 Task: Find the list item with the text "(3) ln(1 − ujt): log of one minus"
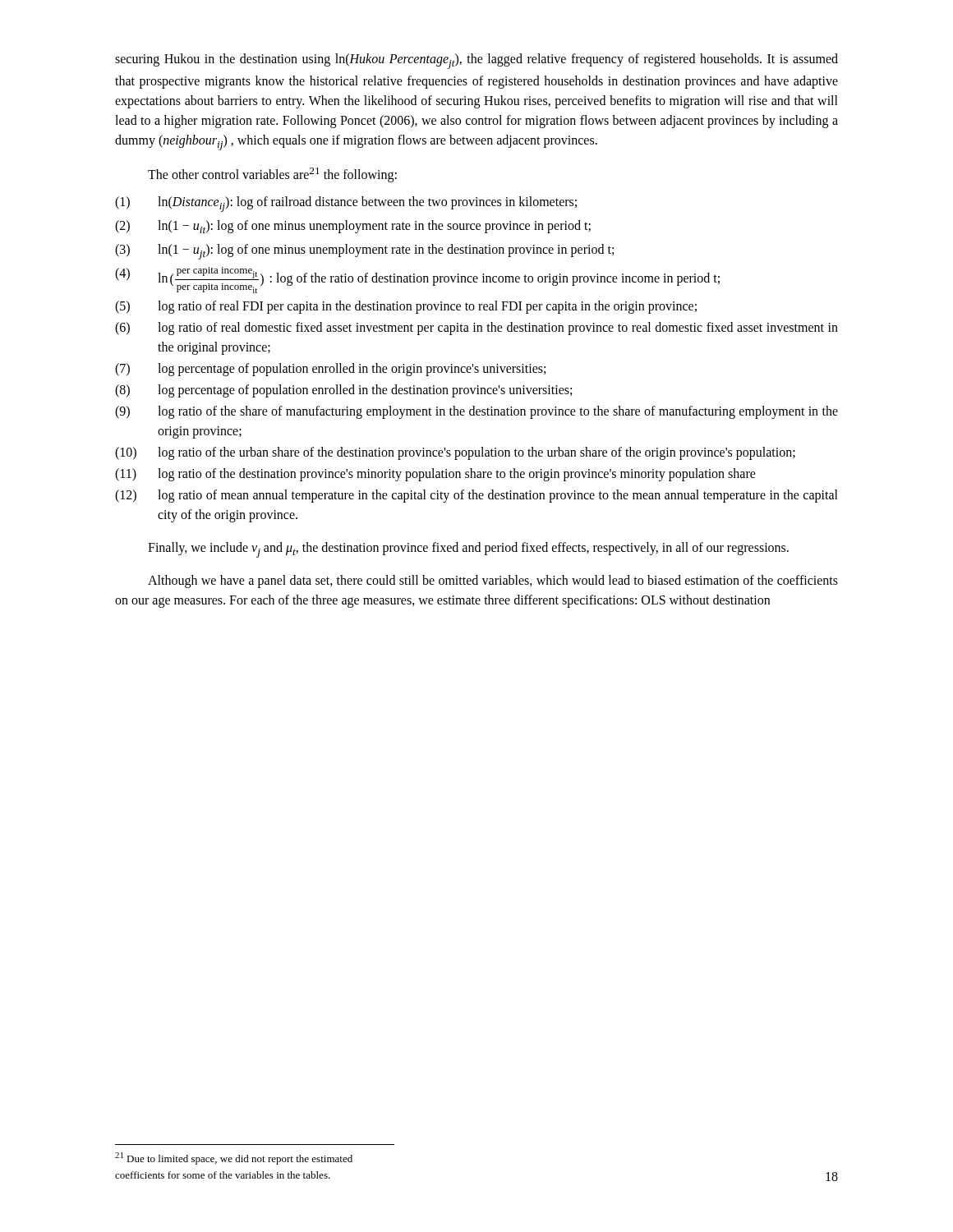point(476,251)
